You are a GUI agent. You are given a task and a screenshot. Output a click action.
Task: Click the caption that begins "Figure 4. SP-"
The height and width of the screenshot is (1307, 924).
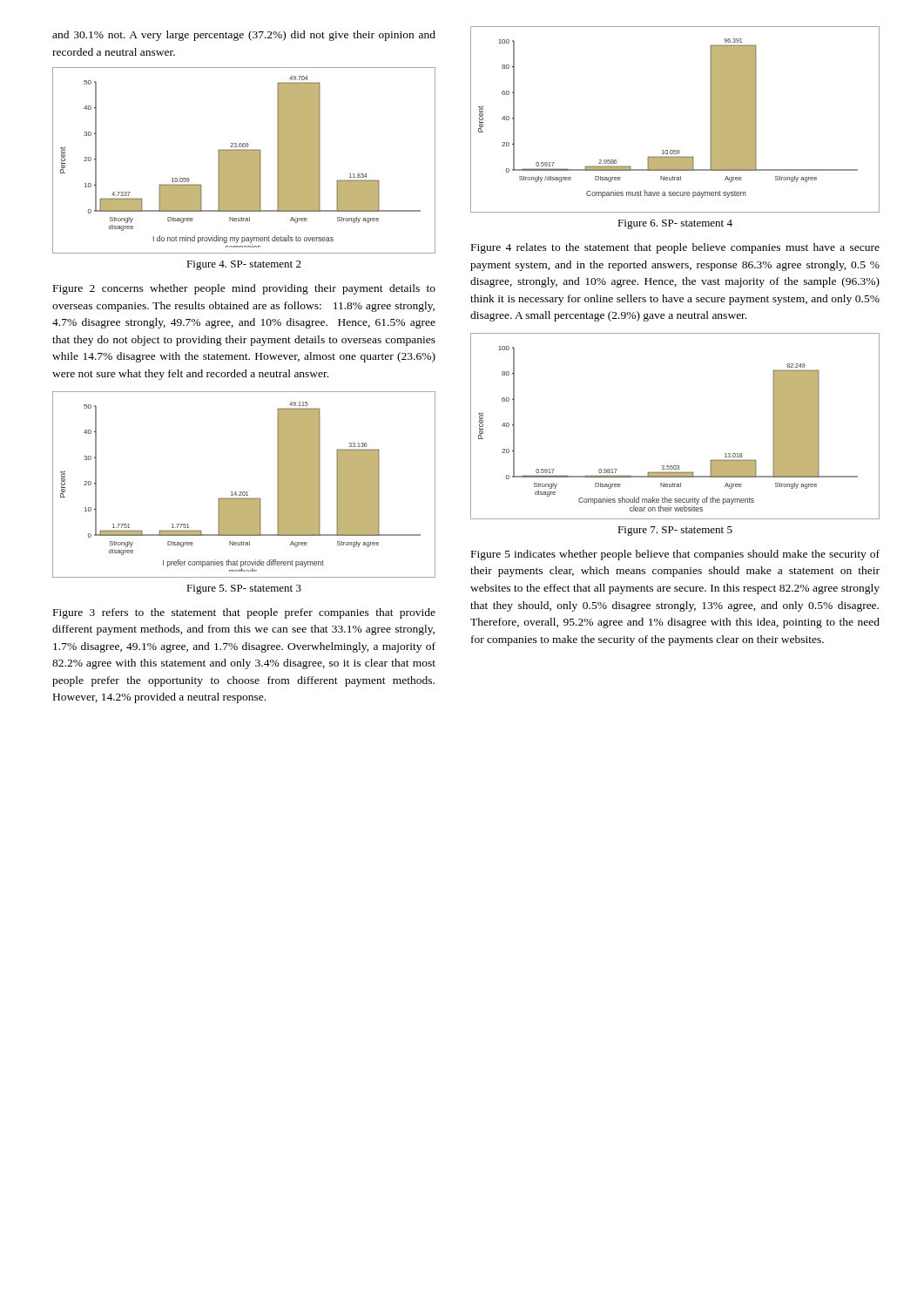tap(244, 264)
